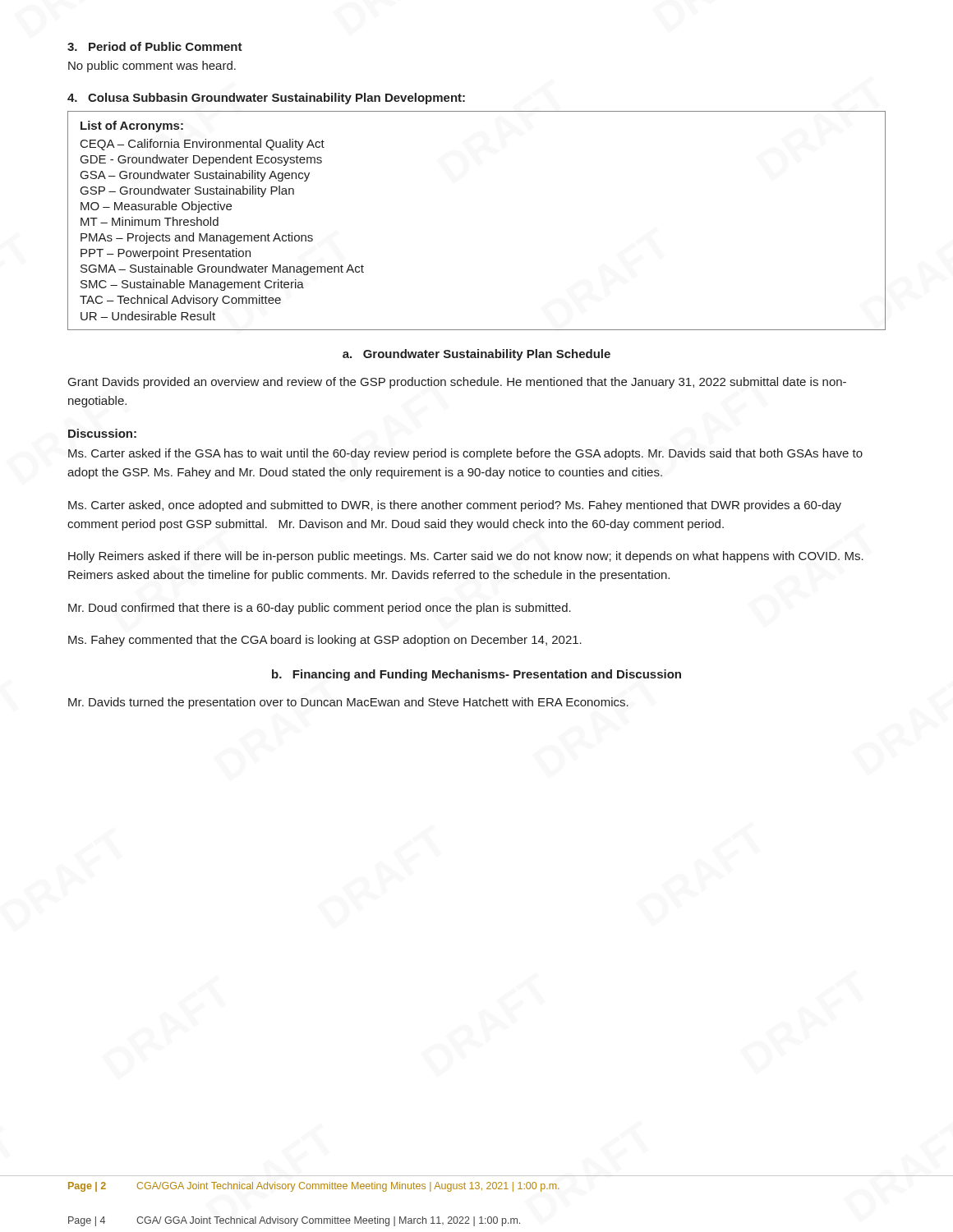Click the section header that begins "4. Colusa Subbasin Groundwater"
953x1232 pixels.
point(267,97)
